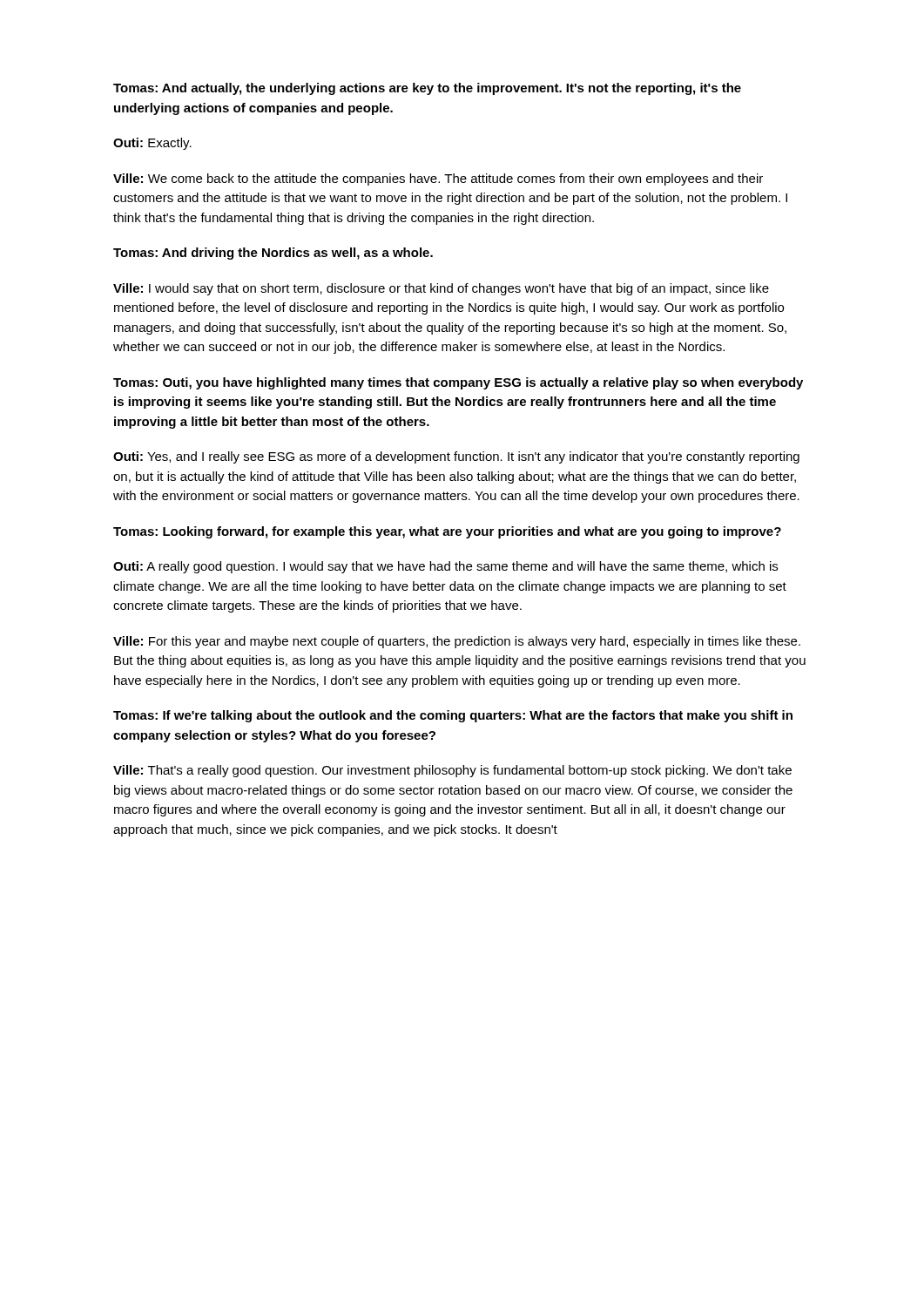Click on the region starting "Outi: A really good"
This screenshot has height=1307, width=924.
coord(462,586)
